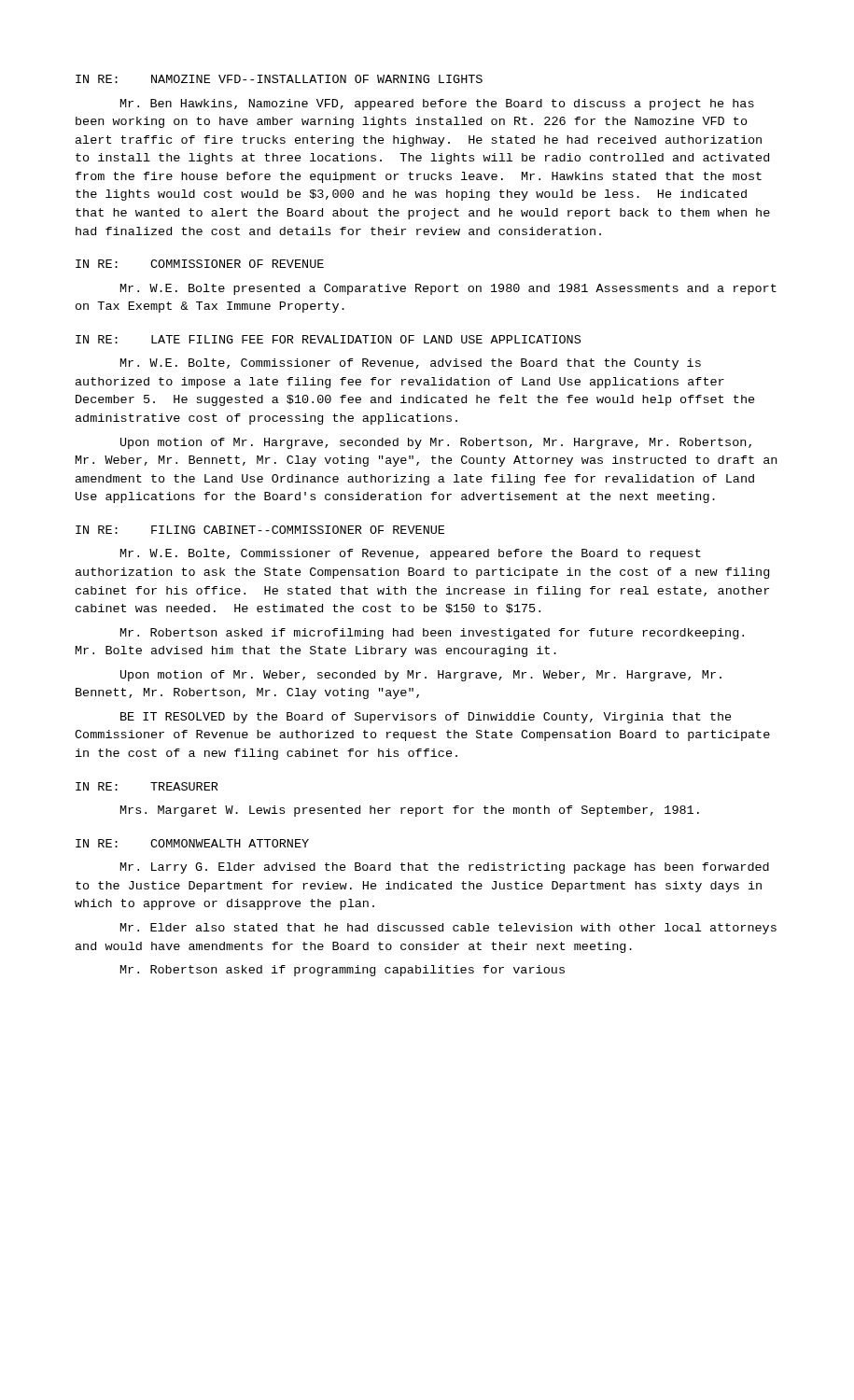Click on the text block that reads "Mr. Ben Hawkins, Namozine"
This screenshot has width=854, height=1400.
(x=422, y=168)
